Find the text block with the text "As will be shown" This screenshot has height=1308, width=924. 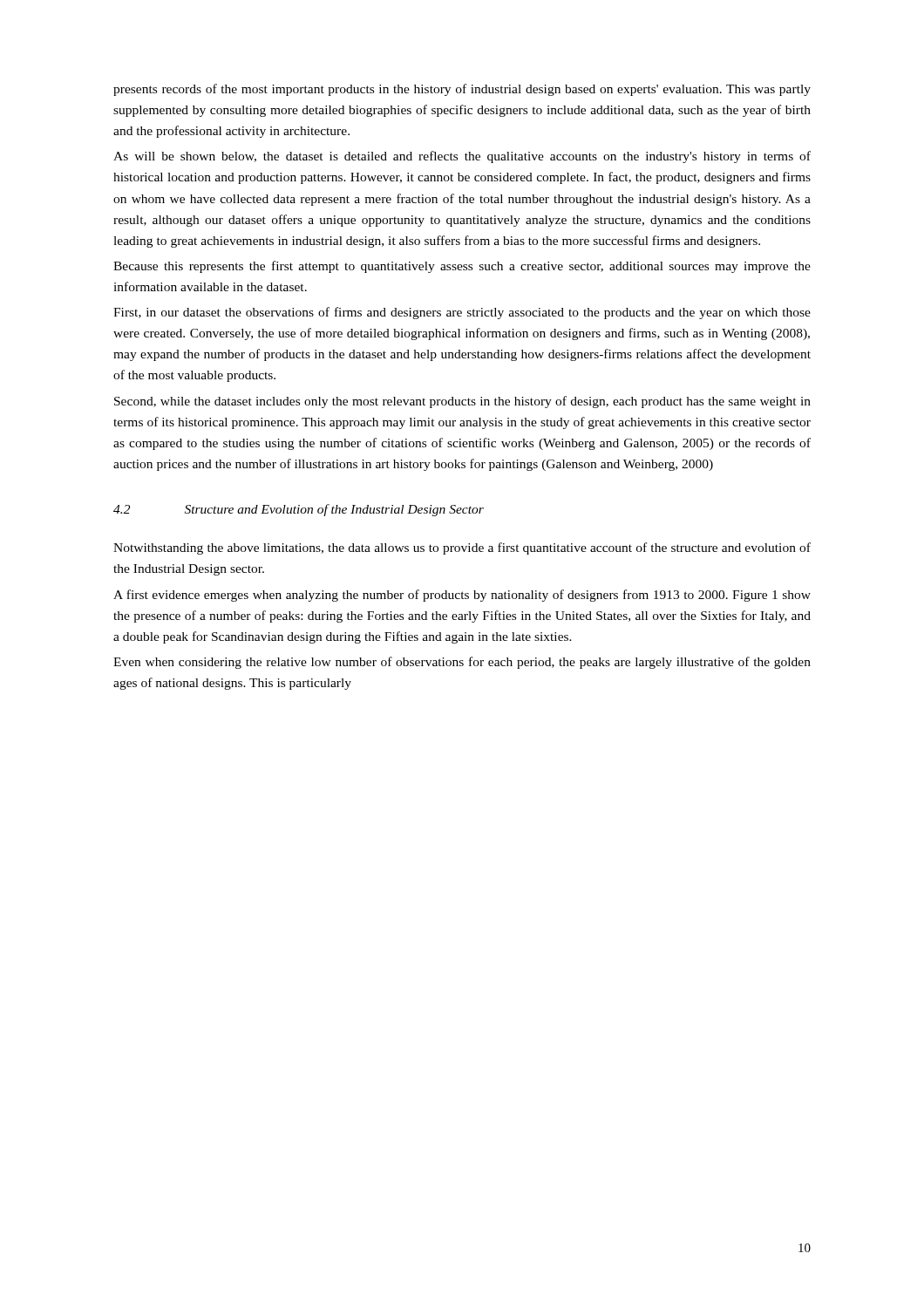point(462,198)
